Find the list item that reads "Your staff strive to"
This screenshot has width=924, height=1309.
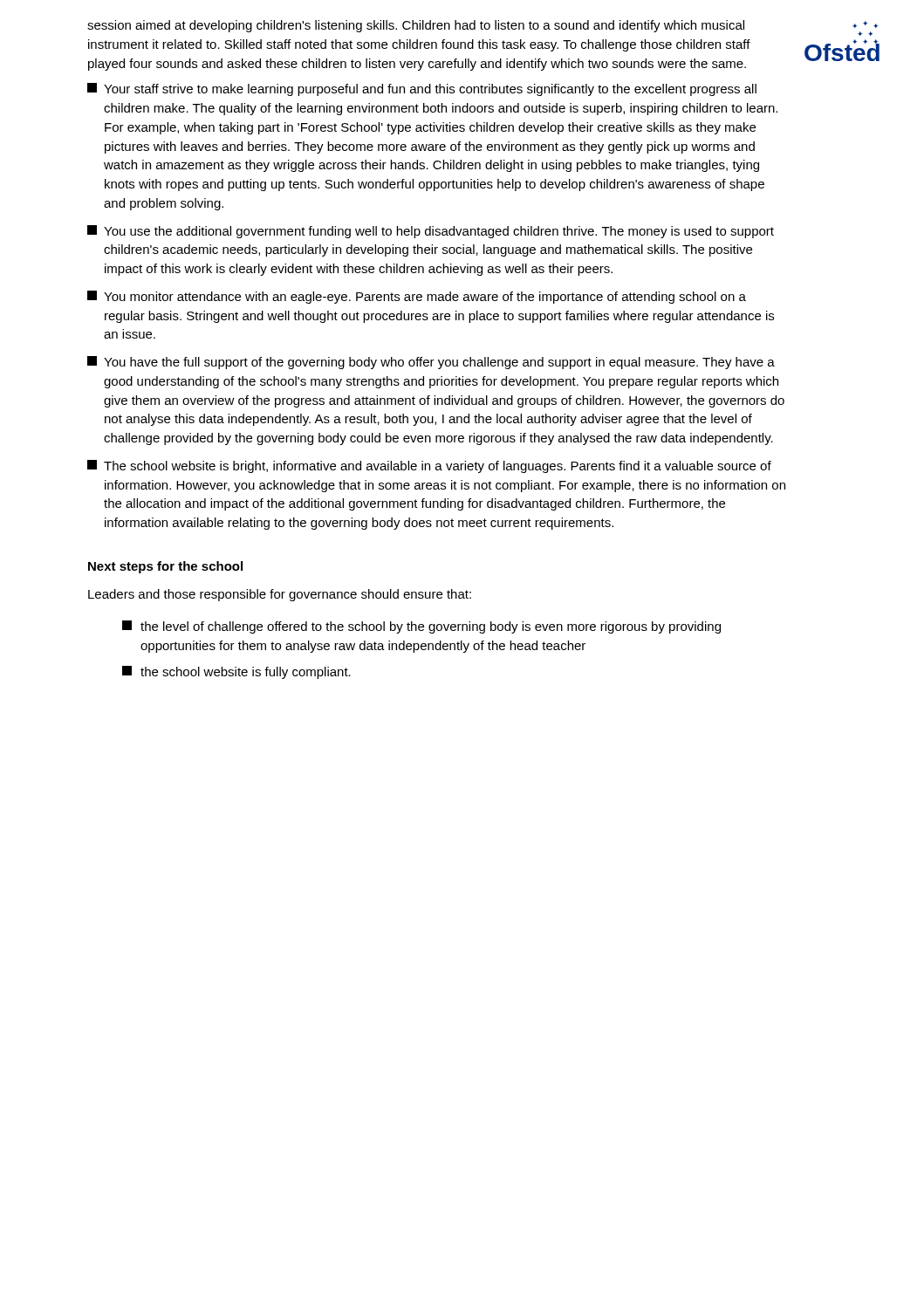pyautogui.click(x=438, y=146)
